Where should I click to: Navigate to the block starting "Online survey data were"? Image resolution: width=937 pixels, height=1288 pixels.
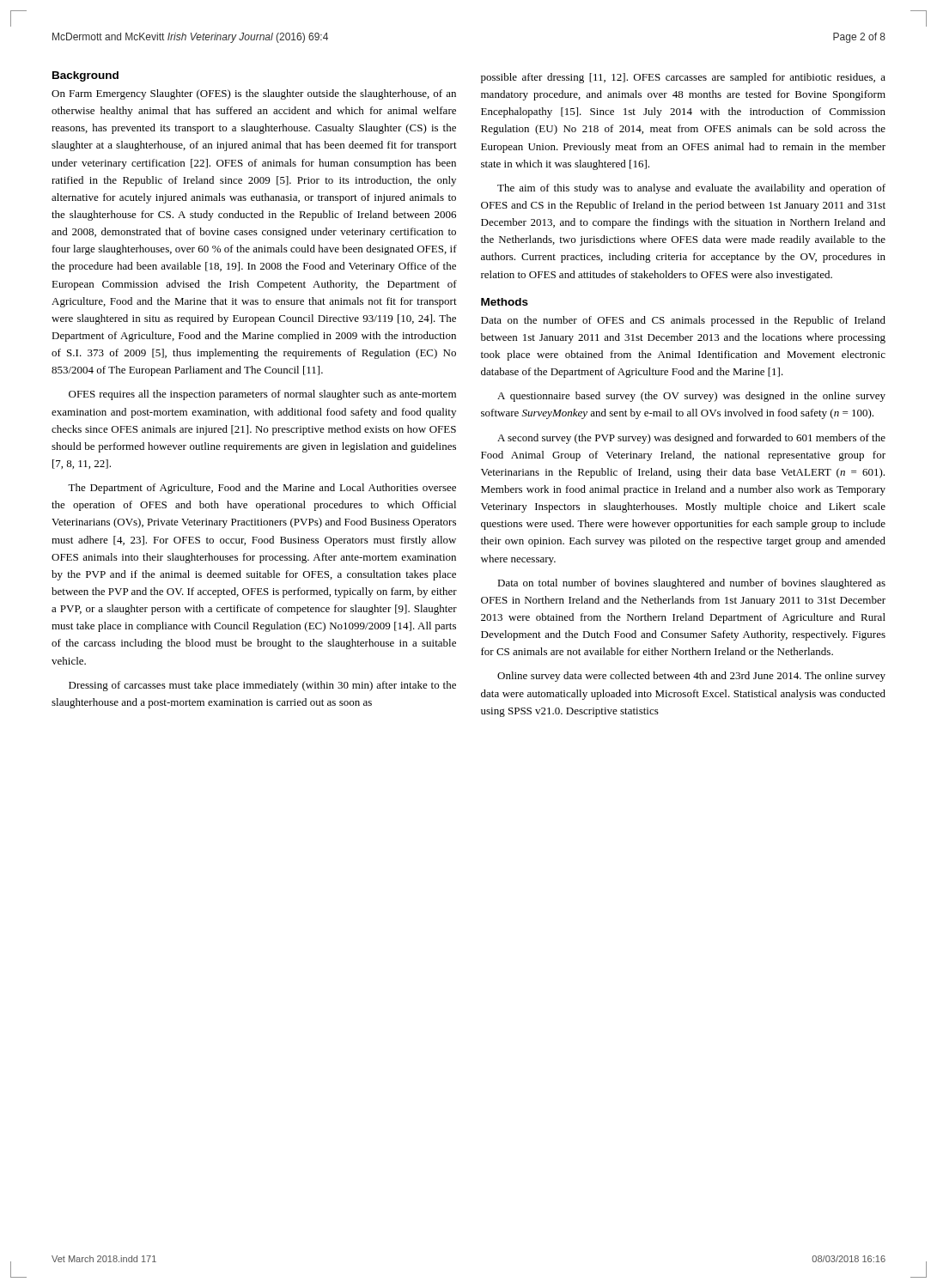[x=683, y=693]
